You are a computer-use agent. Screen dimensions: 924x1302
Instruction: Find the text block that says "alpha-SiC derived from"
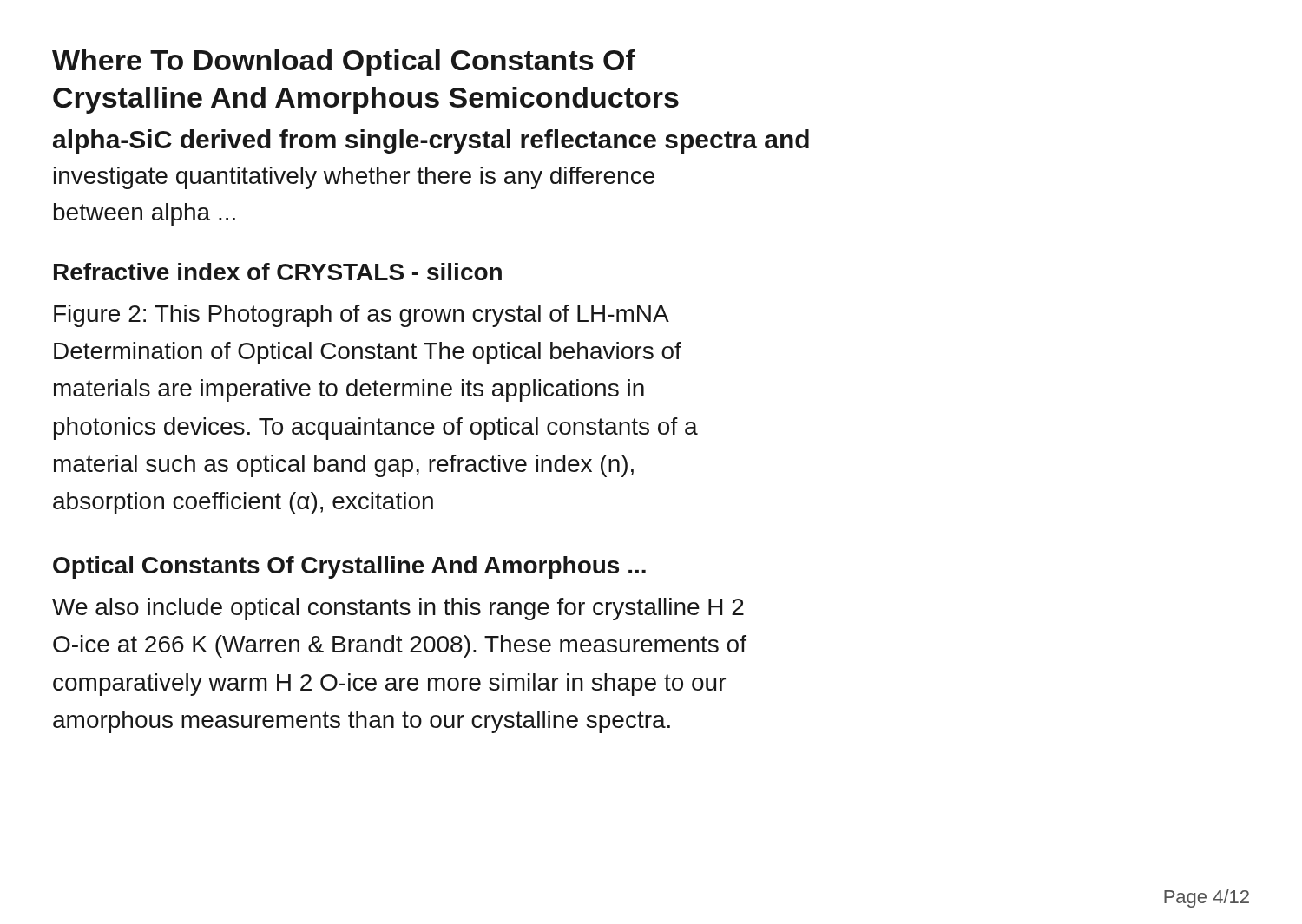click(x=651, y=176)
